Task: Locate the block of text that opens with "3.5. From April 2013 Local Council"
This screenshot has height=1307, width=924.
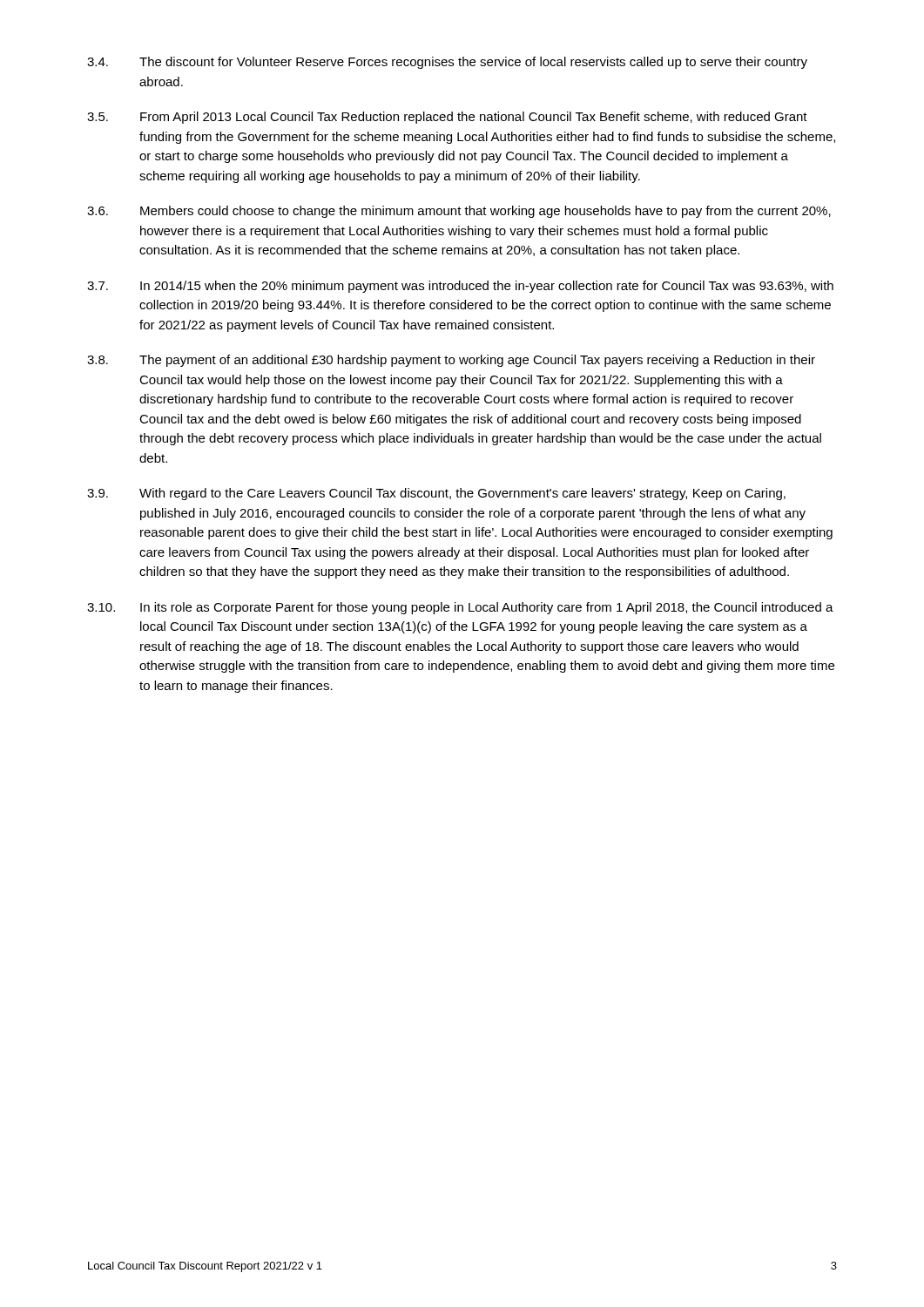Action: [x=462, y=146]
